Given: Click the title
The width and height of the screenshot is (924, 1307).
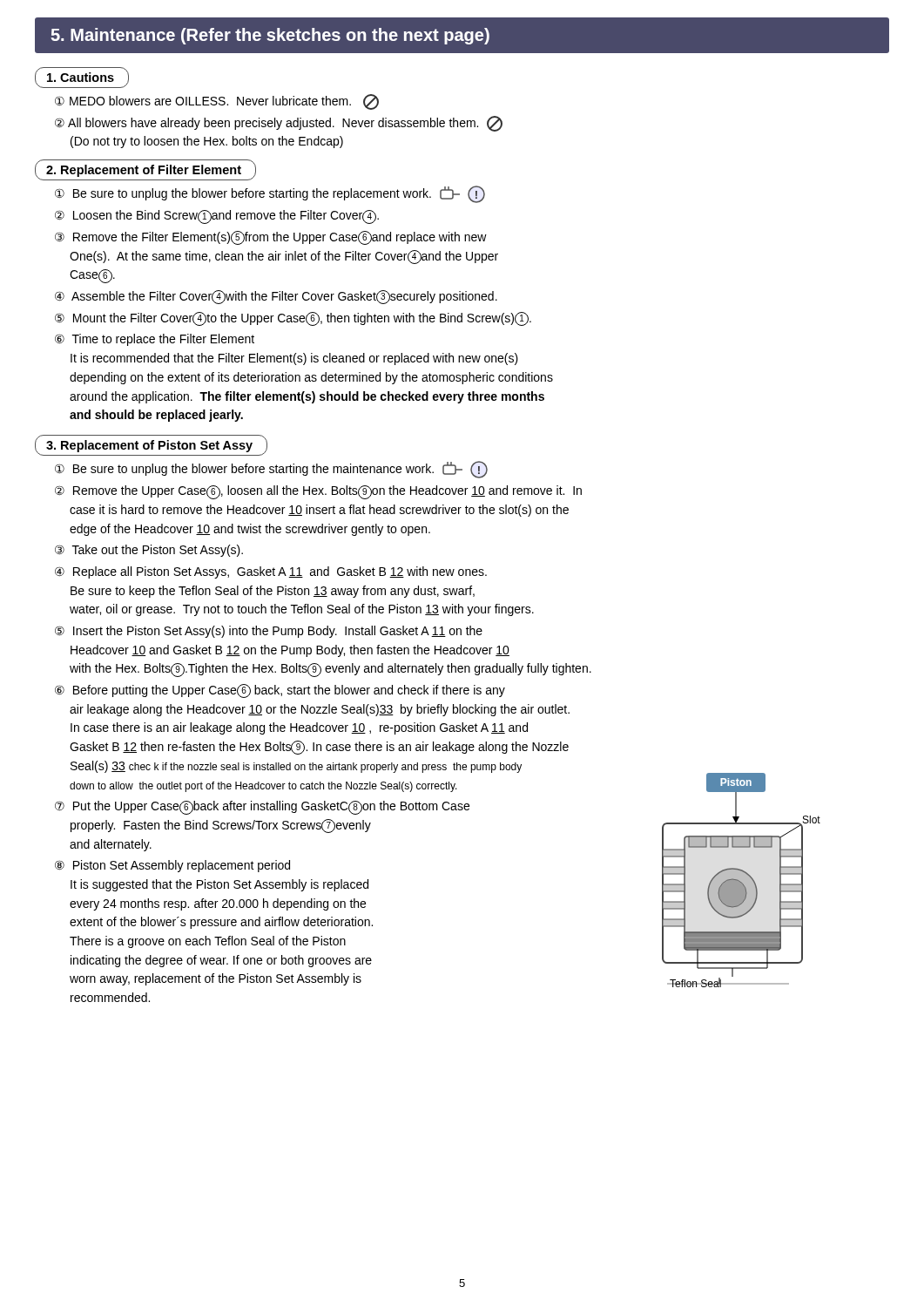Looking at the screenshot, I should tap(270, 35).
